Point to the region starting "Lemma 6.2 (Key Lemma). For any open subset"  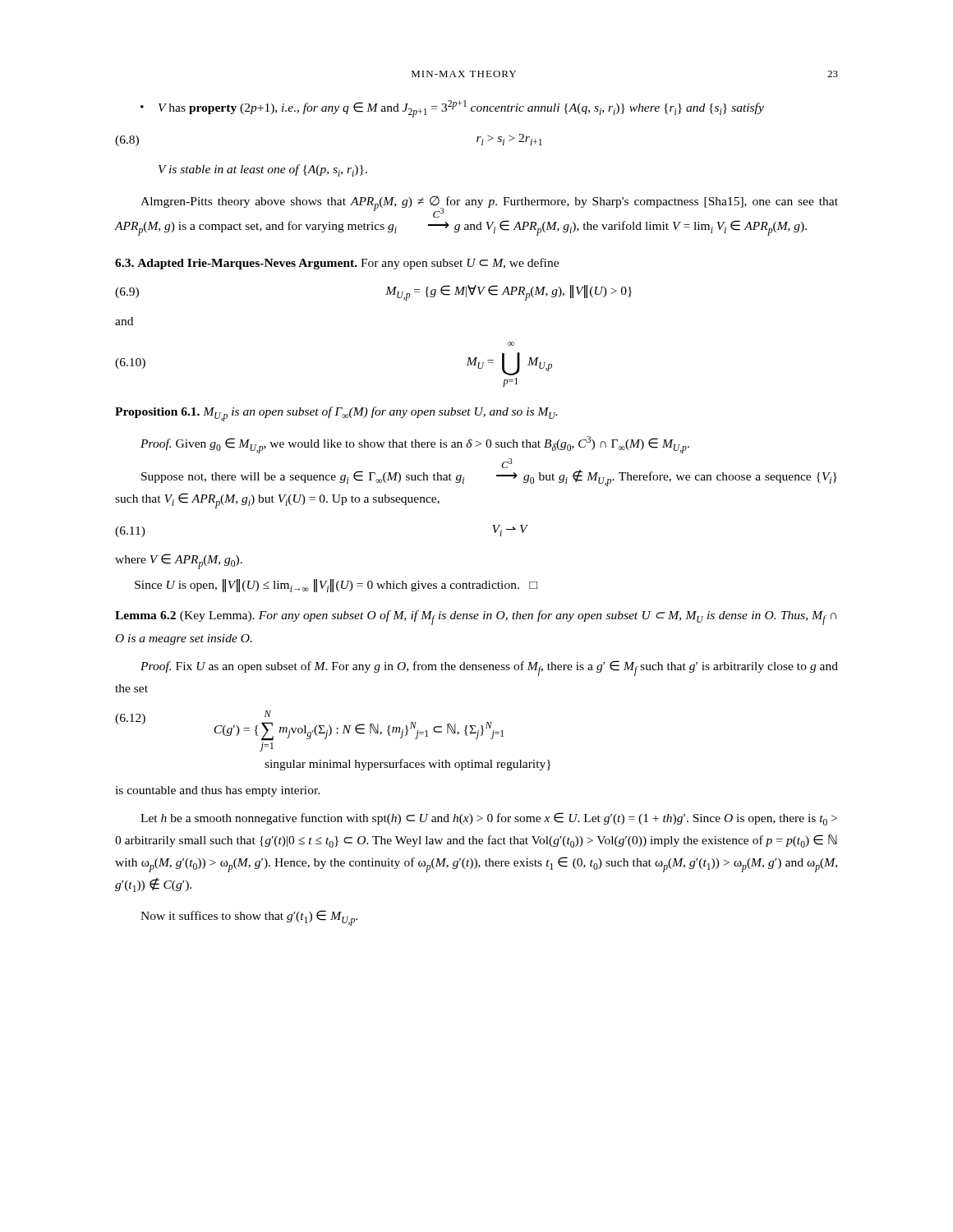click(x=476, y=626)
